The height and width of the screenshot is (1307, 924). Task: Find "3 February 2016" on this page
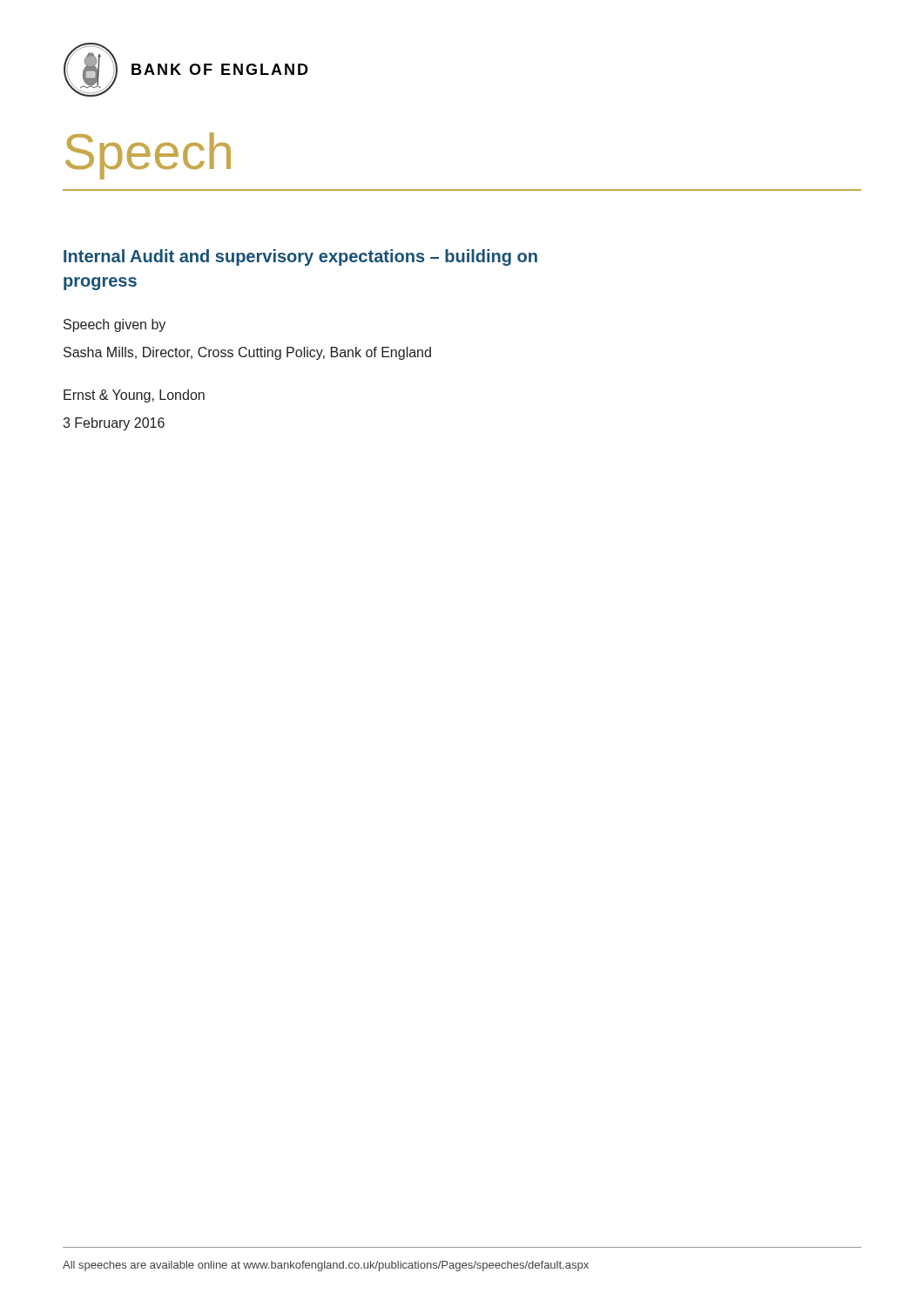coord(114,424)
